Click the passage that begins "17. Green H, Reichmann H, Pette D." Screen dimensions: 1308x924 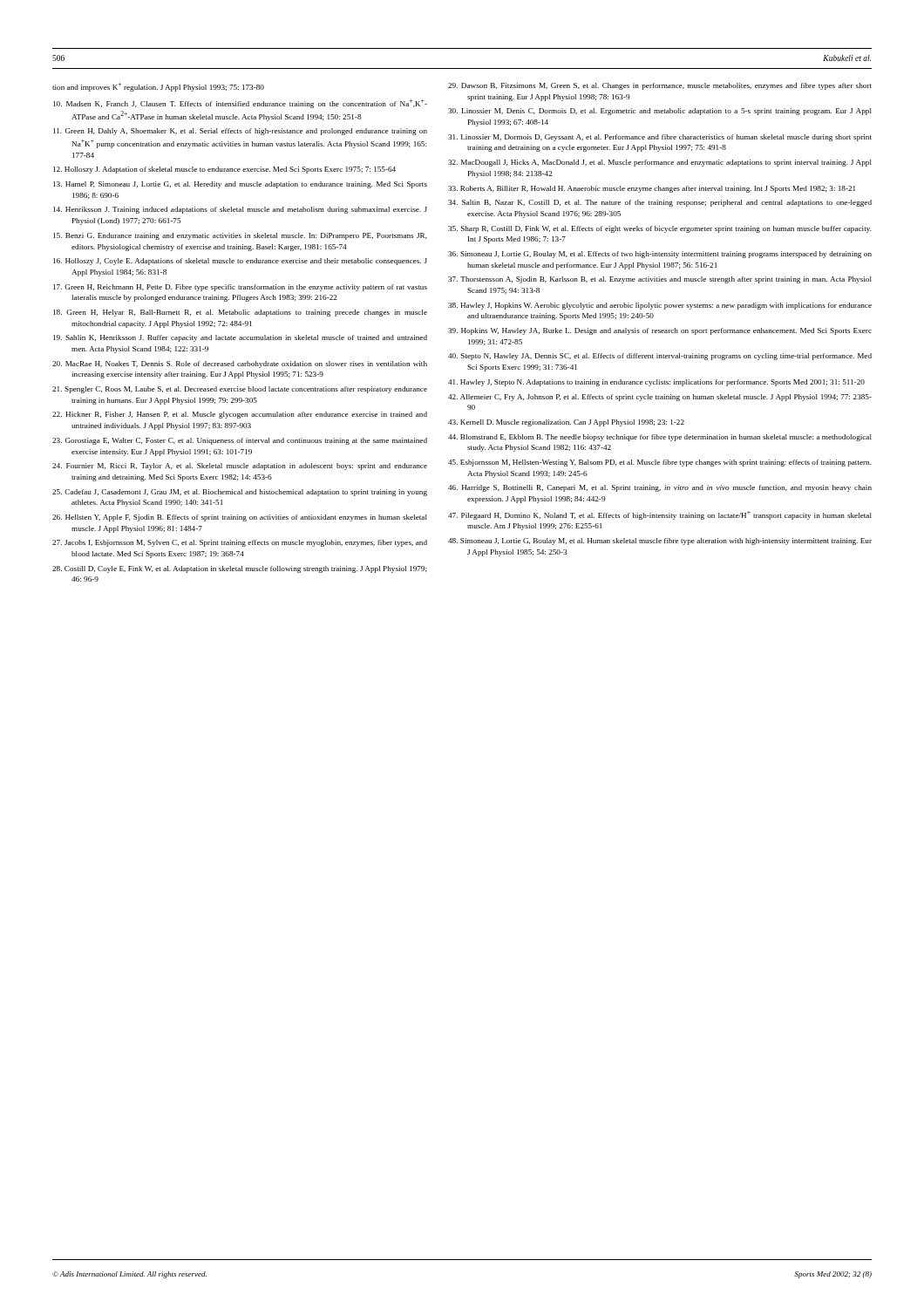(240, 292)
